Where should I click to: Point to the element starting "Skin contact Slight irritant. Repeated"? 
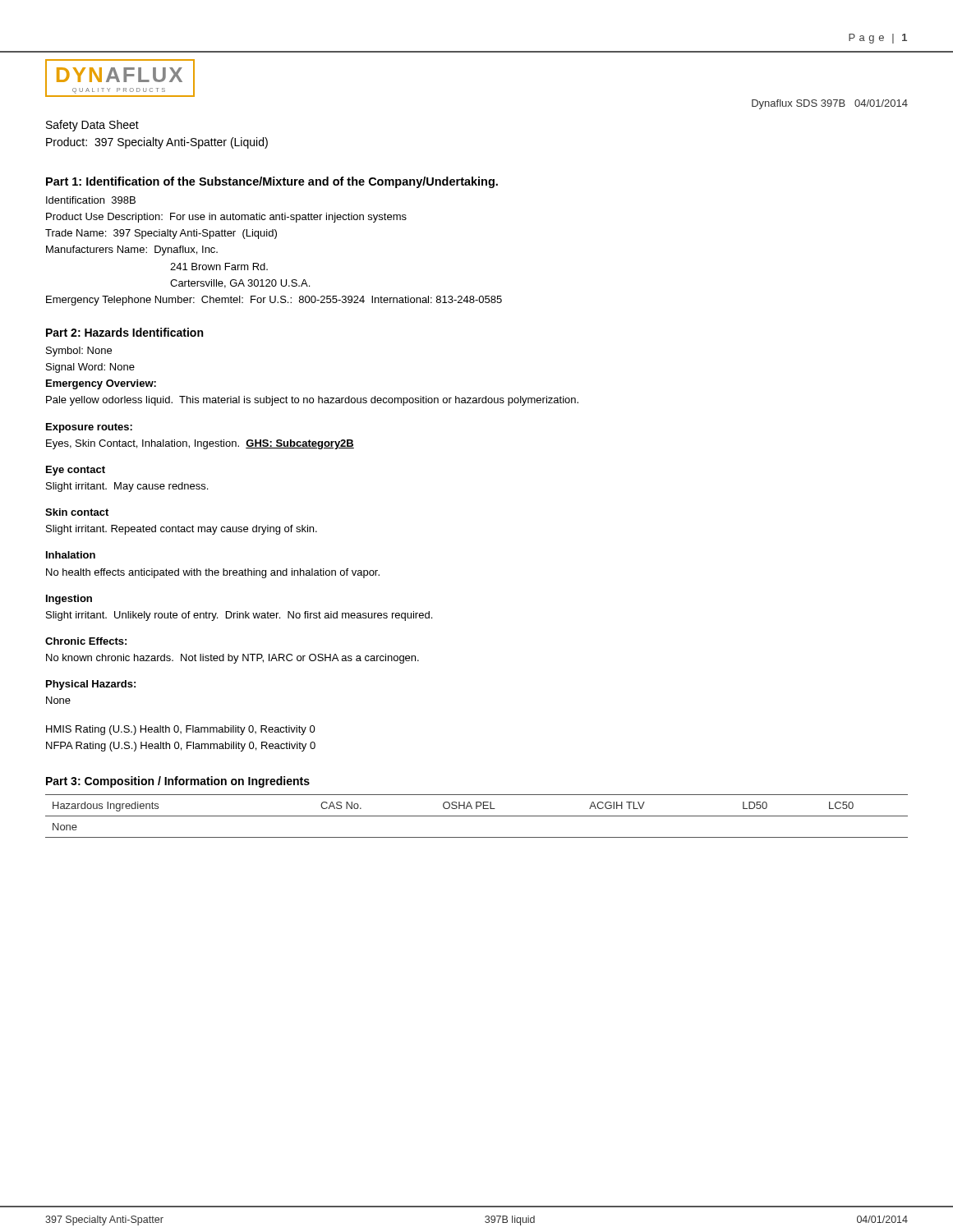(x=181, y=520)
